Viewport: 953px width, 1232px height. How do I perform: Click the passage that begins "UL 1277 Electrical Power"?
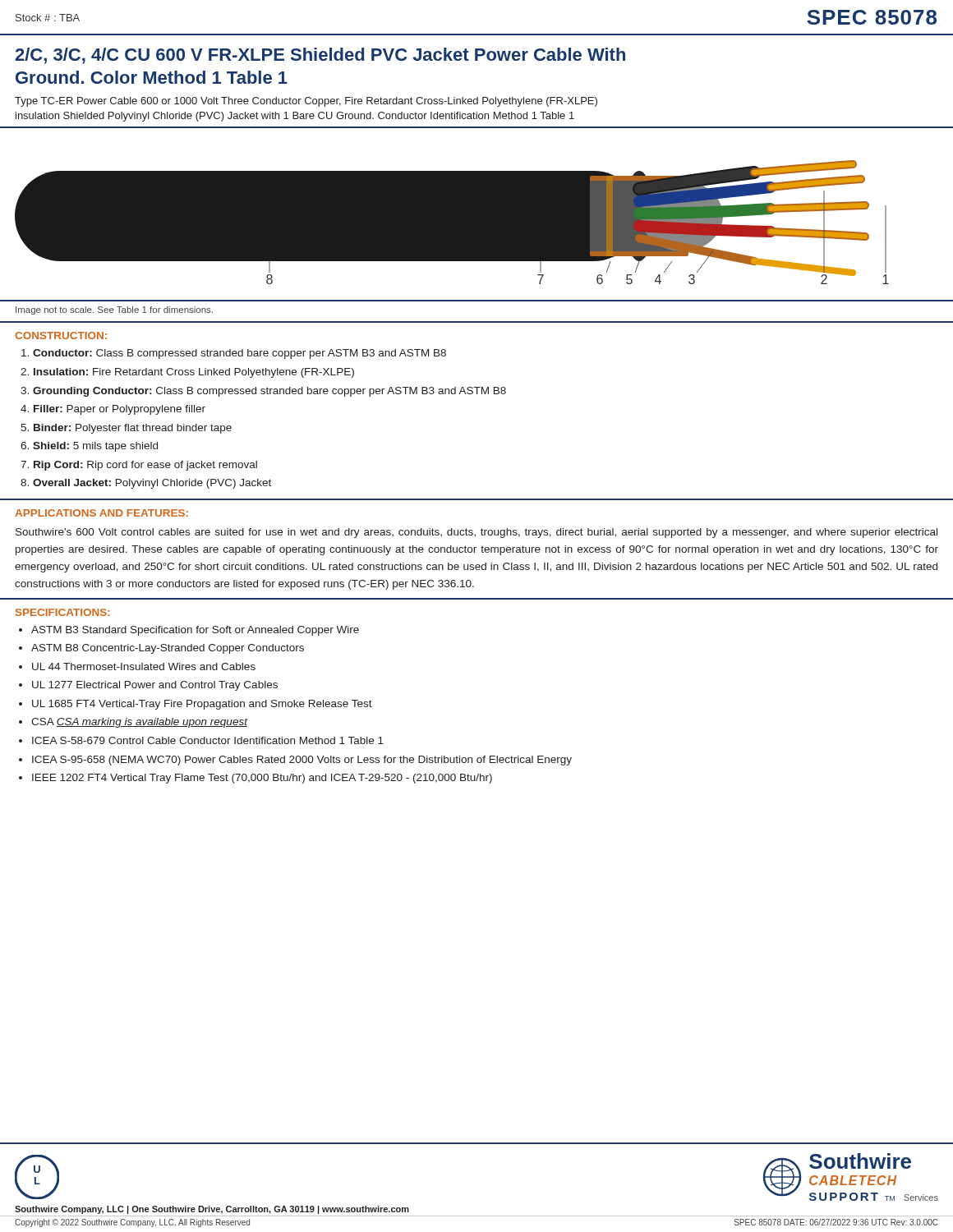click(155, 685)
